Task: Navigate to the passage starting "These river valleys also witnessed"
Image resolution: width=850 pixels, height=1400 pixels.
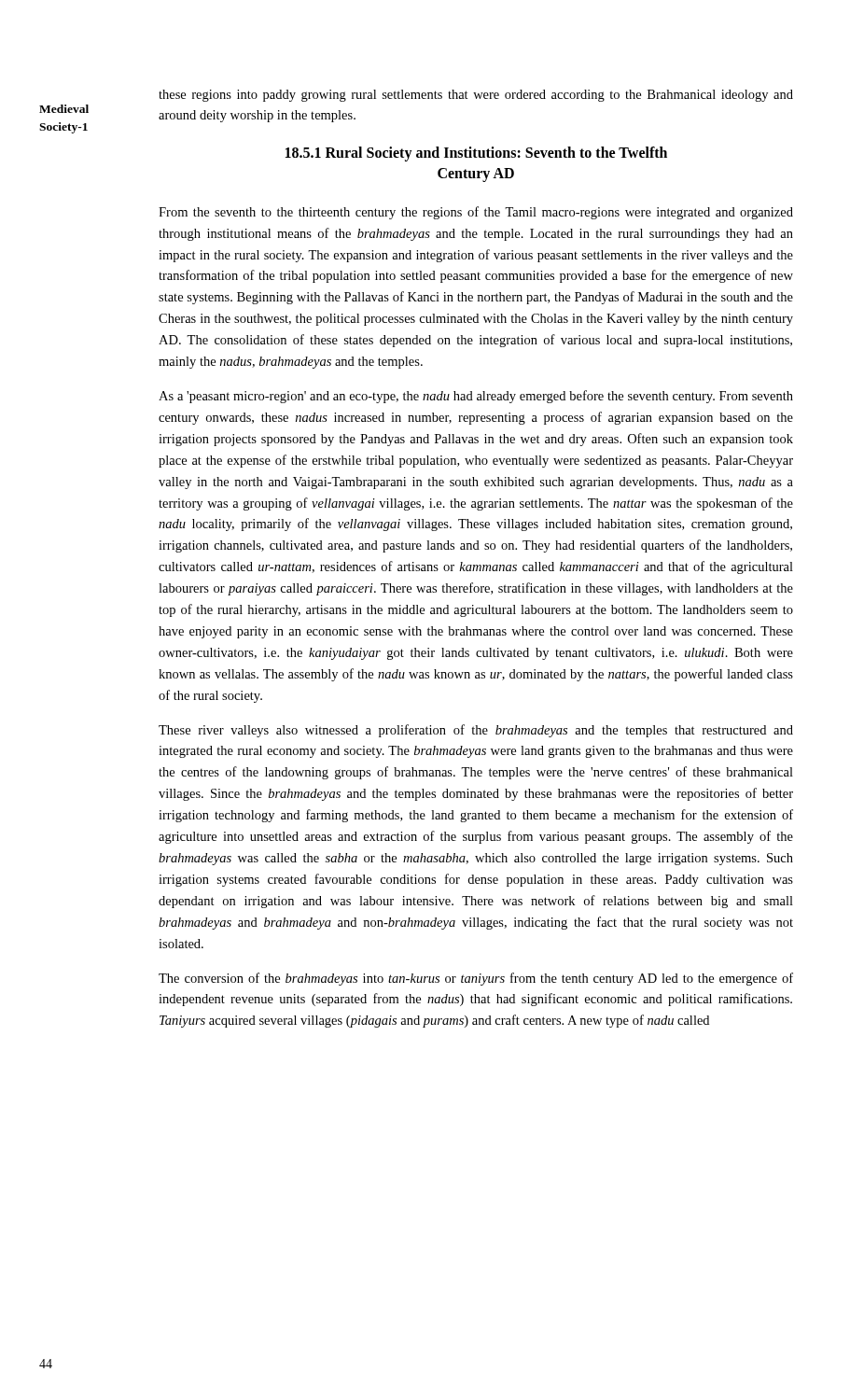Action: click(x=476, y=836)
